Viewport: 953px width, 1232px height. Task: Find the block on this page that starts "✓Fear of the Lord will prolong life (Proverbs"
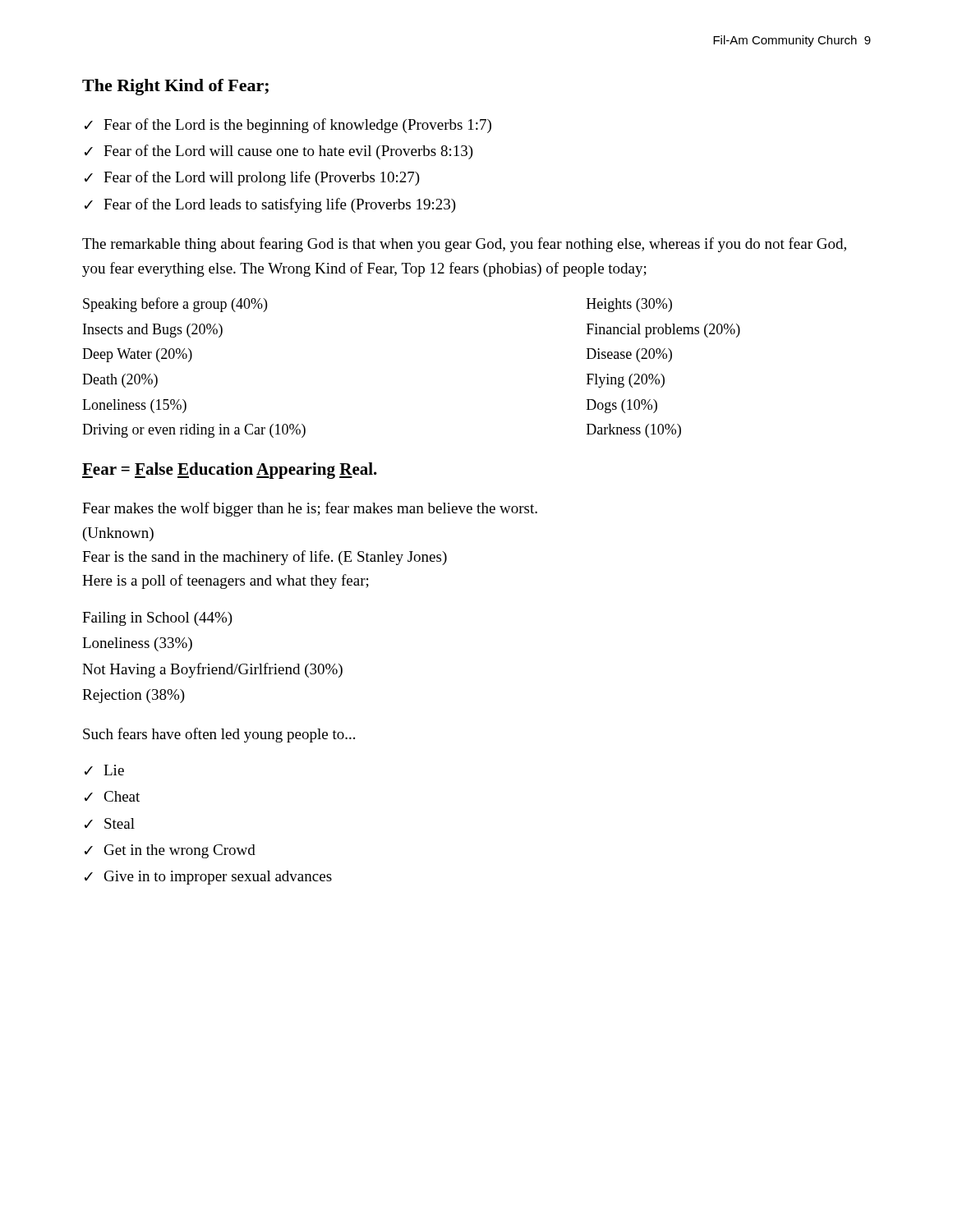251,178
